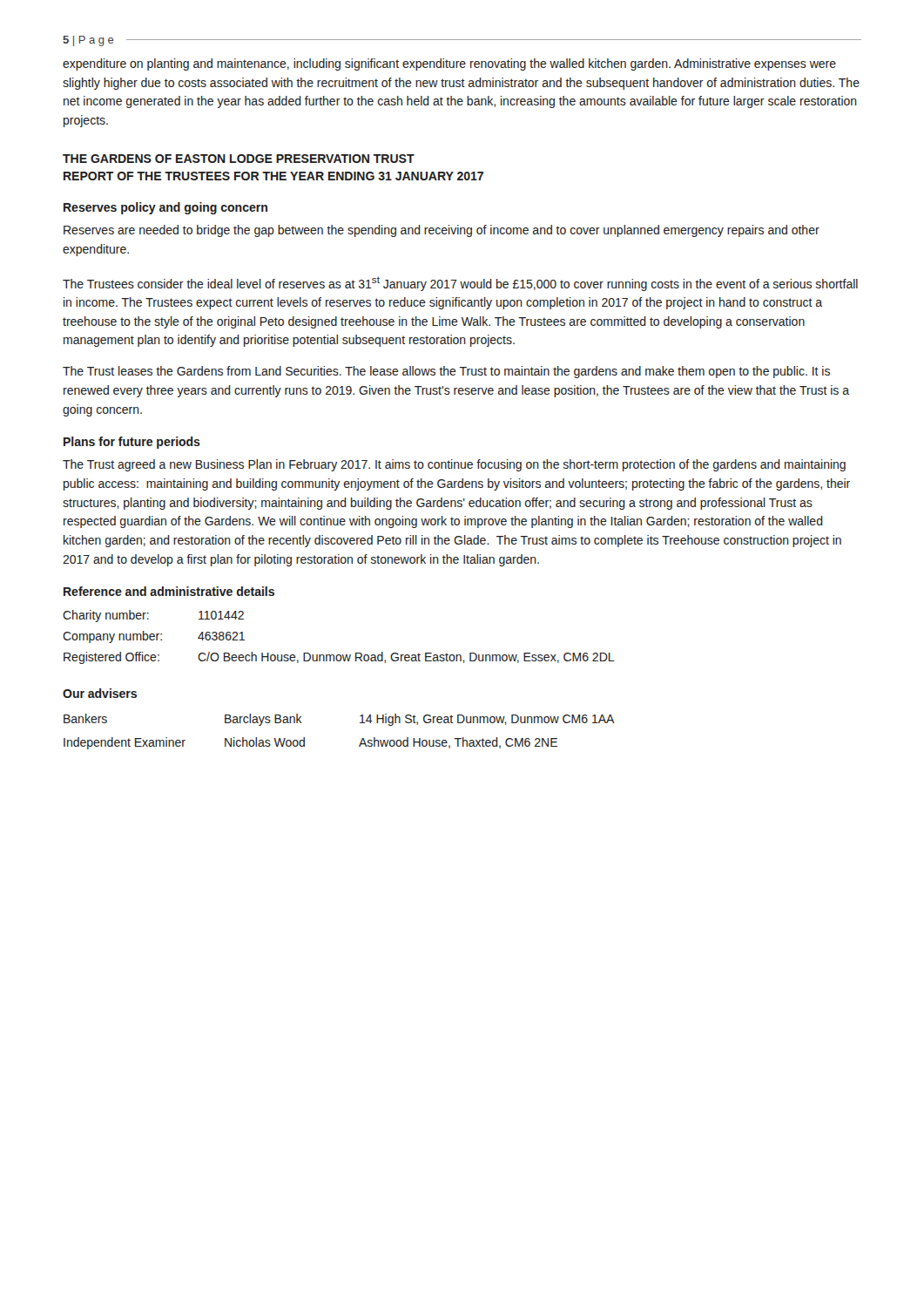The height and width of the screenshot is (1307, 924).
Task: Locate the text block with the text "expenditure on planting and maintenance, including"
Action: tap(461, 92)
